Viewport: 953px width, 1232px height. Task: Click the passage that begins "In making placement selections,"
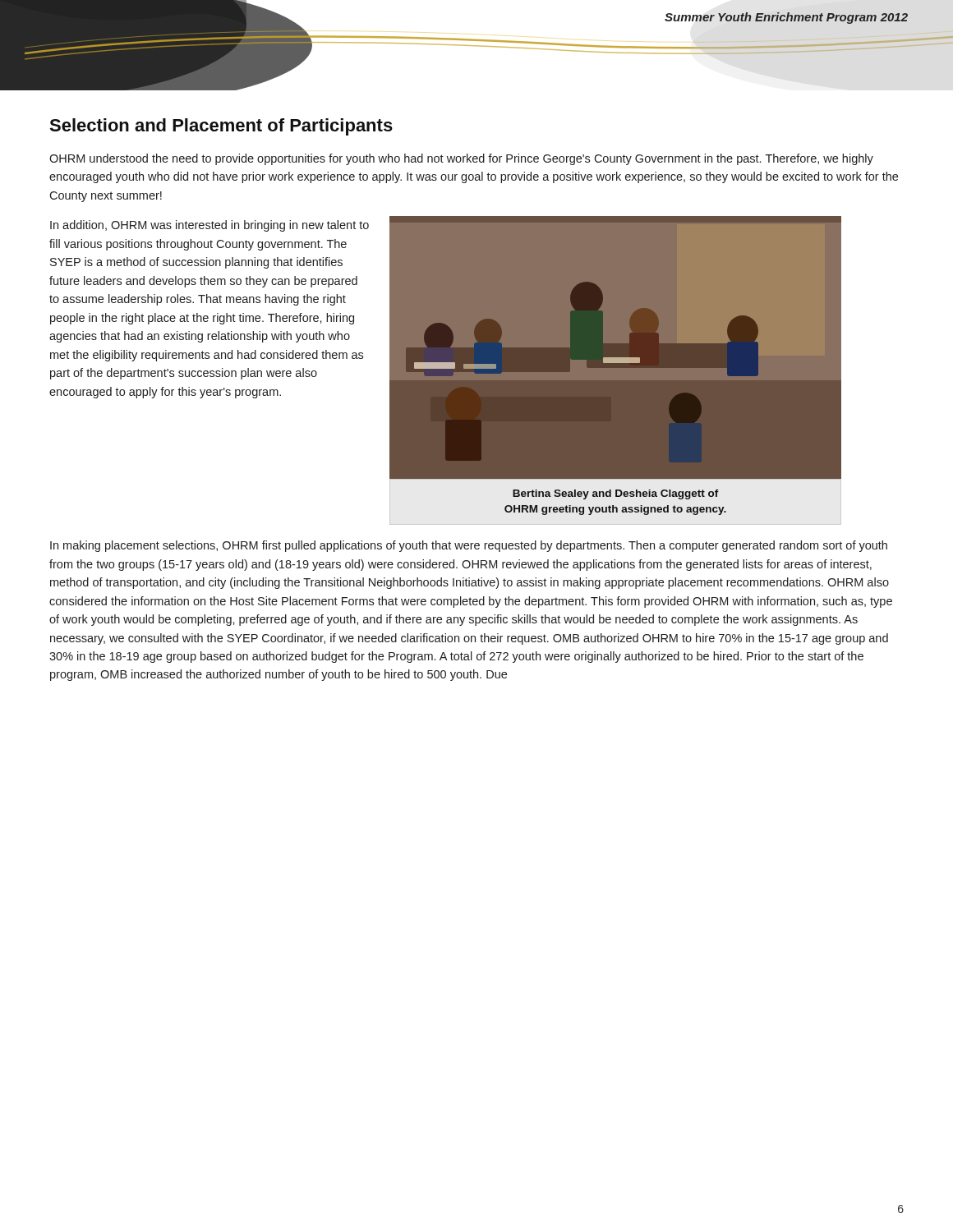471,610
